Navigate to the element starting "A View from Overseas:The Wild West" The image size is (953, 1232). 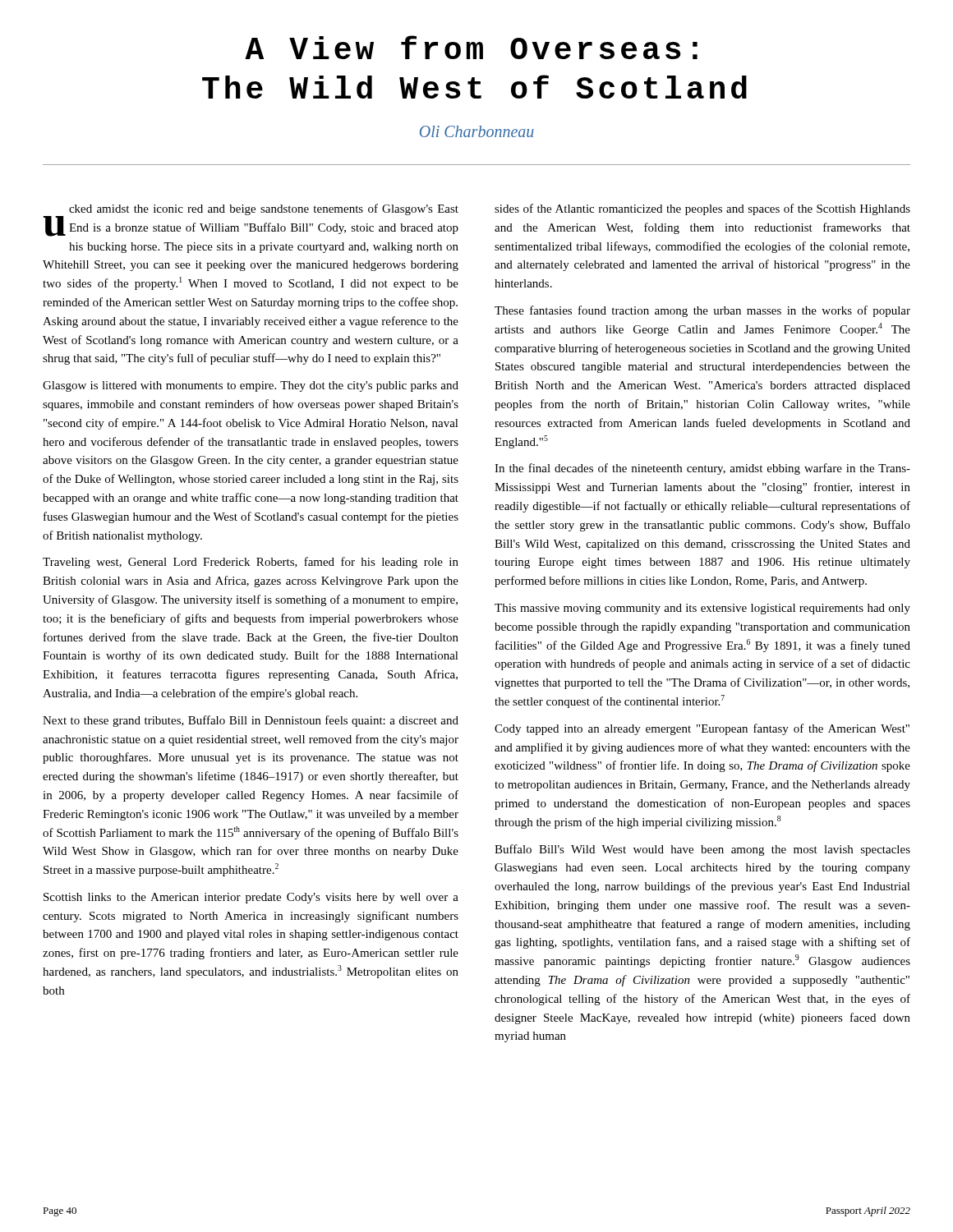click(x=476, y=86)
